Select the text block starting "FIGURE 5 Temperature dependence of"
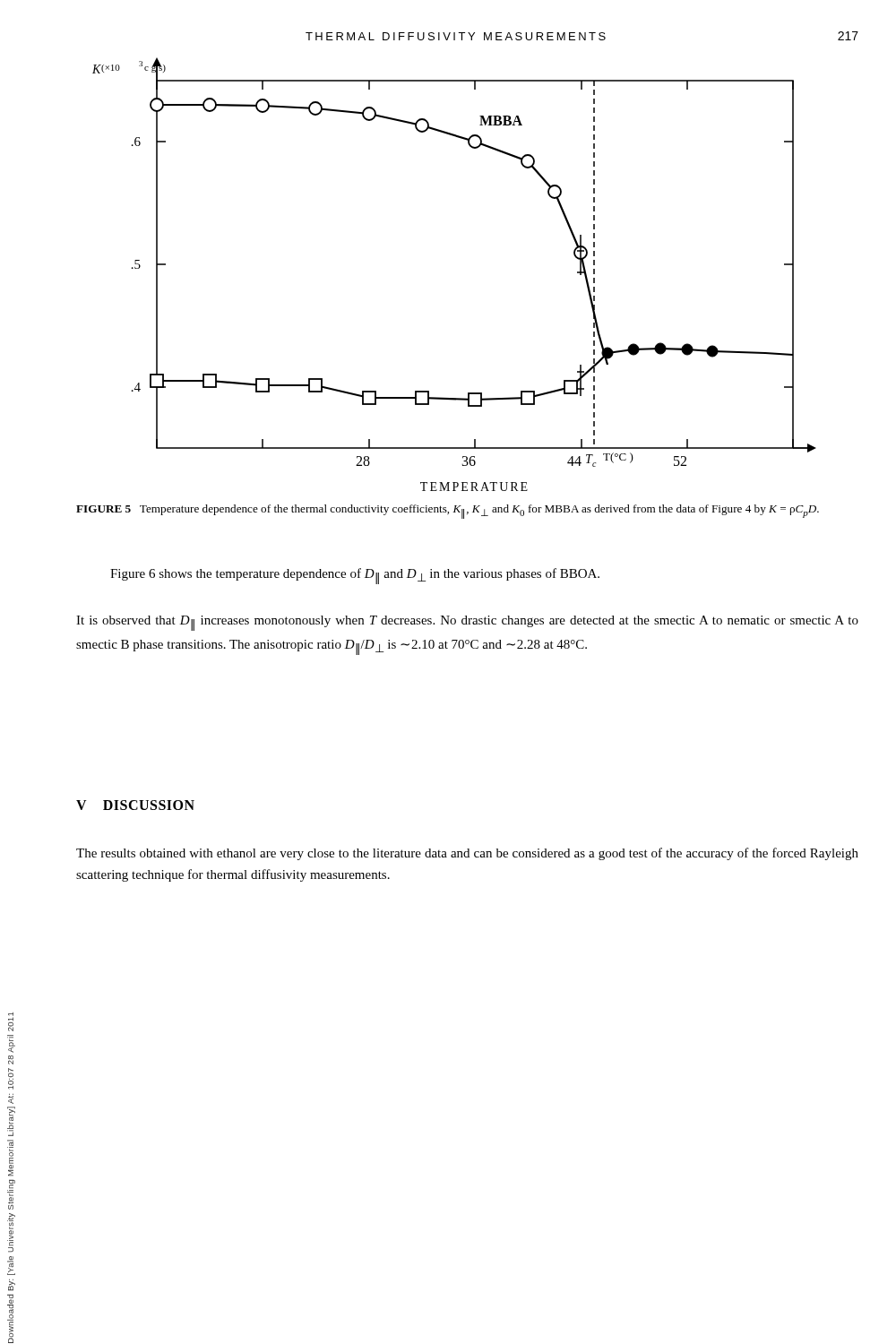The width and height of the screenshot is (896, 1344). coord(448,510)
